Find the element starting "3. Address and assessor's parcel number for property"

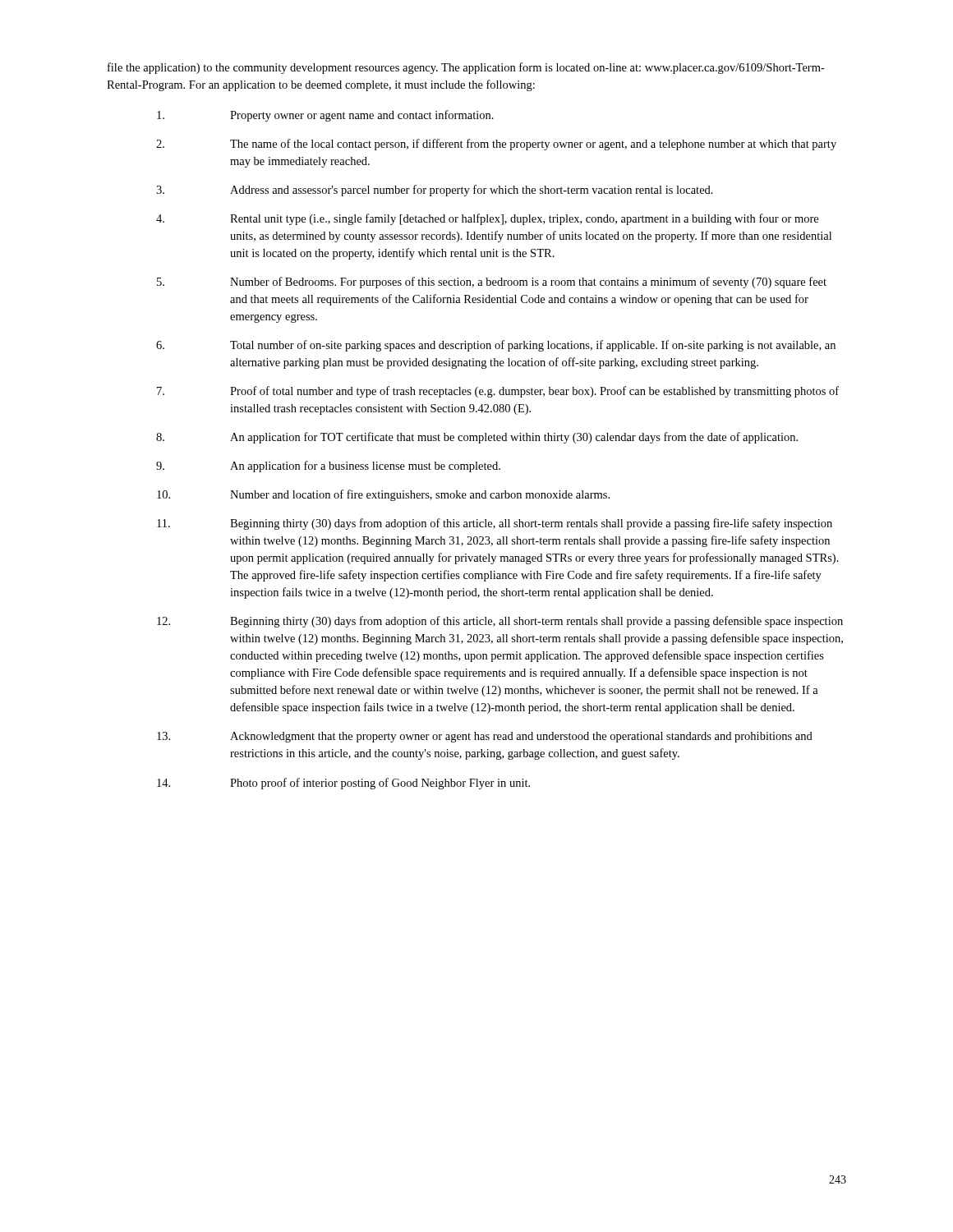[x=476, y=190]
